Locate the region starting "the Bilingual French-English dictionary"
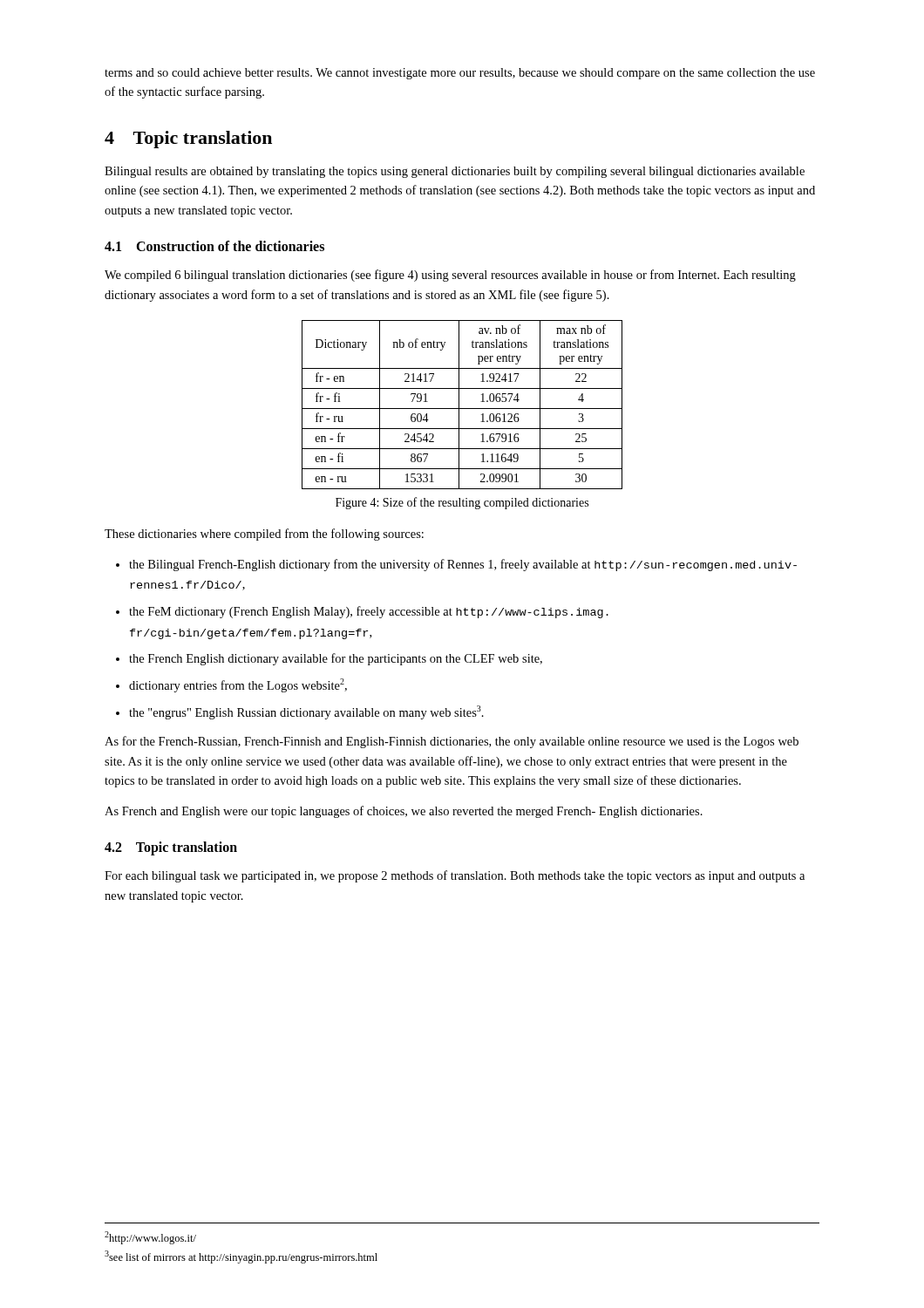This screenshot has height=1308, width=924. [464, 575]
